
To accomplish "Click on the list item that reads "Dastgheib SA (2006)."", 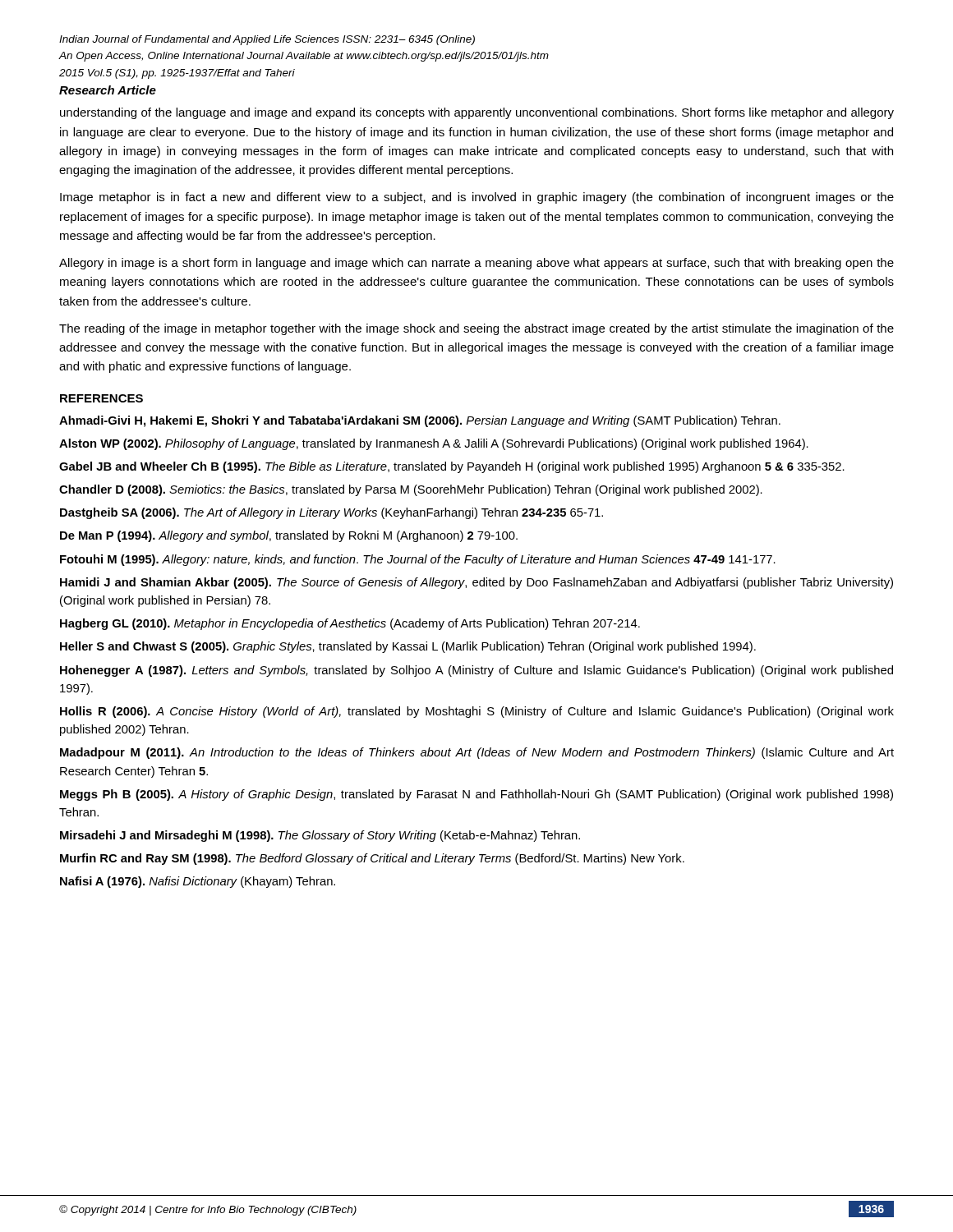I will coord(332,513).
